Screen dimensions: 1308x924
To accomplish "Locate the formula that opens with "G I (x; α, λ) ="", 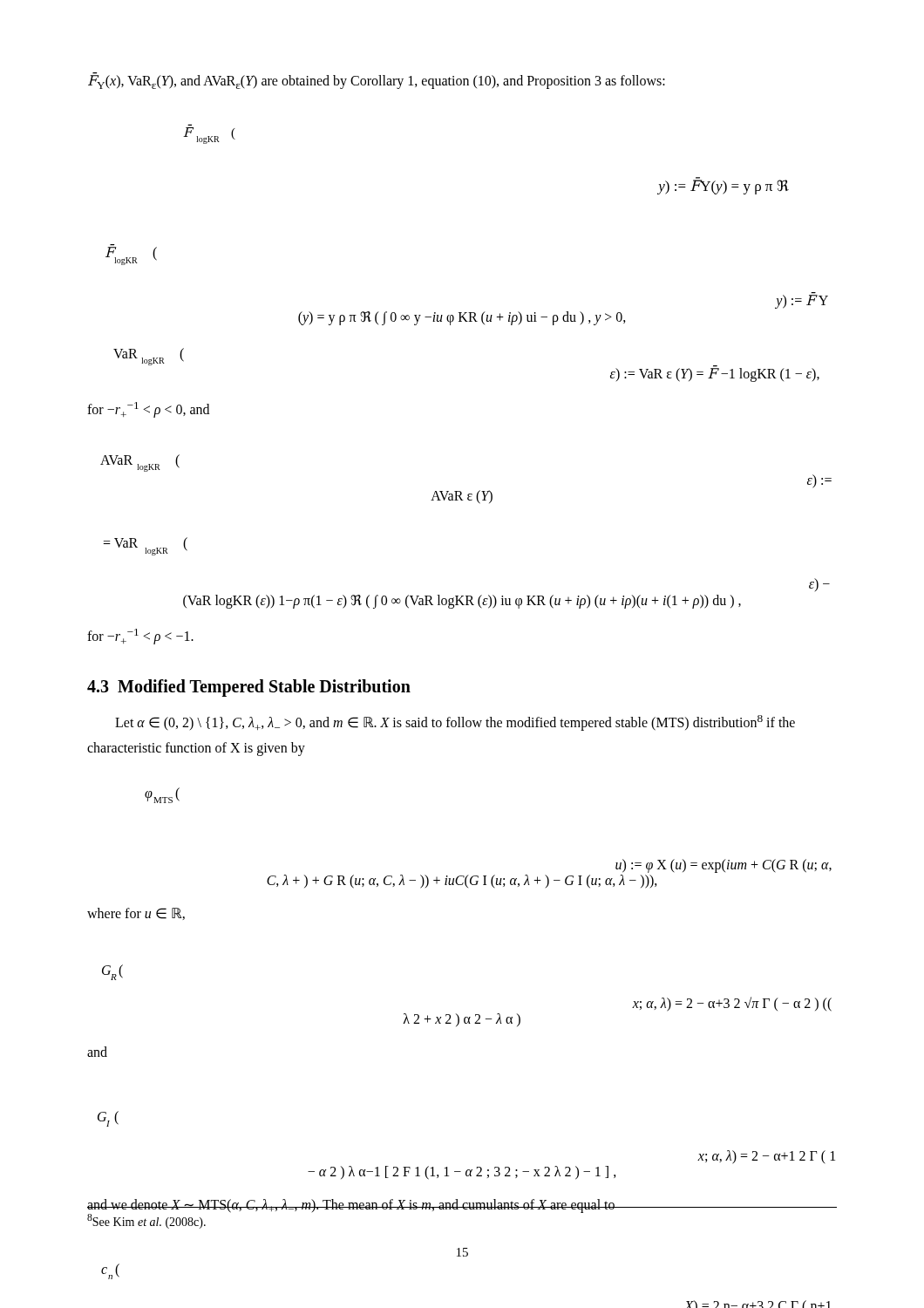I will tap(108, 1119).
